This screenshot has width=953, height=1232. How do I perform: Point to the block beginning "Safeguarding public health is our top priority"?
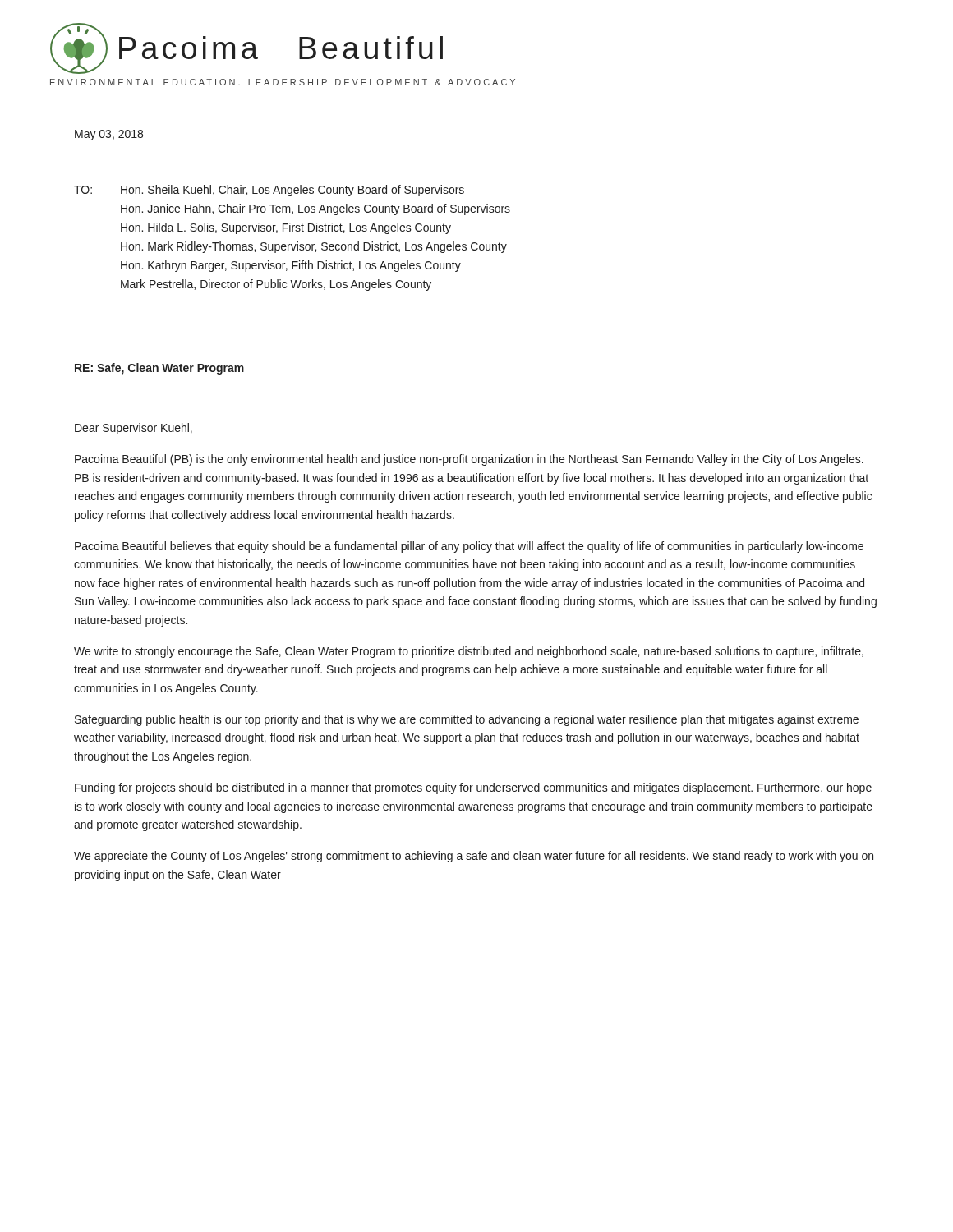476,738
